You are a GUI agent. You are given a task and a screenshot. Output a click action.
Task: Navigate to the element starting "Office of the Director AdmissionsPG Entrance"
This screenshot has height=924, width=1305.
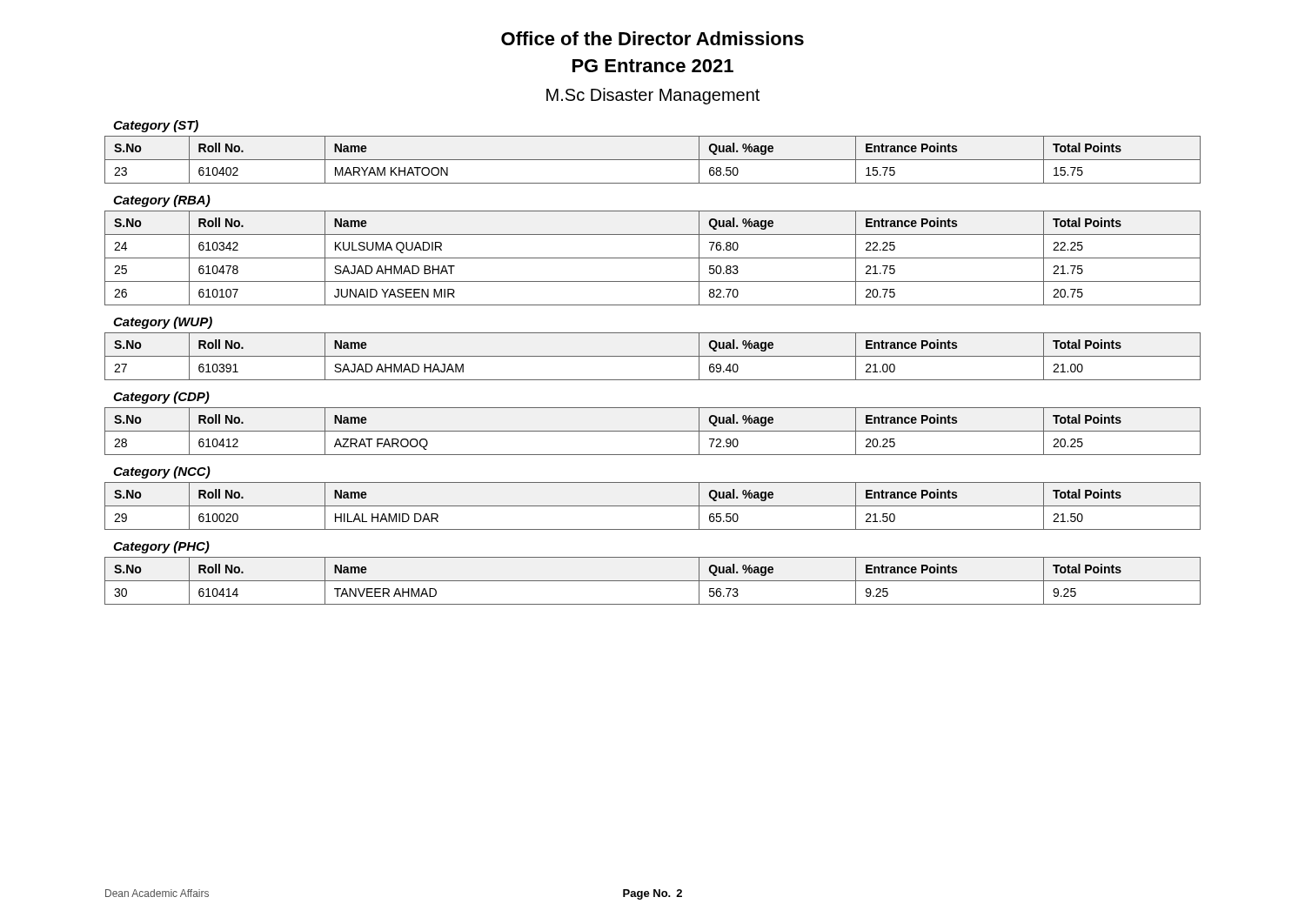pos(652,53)
